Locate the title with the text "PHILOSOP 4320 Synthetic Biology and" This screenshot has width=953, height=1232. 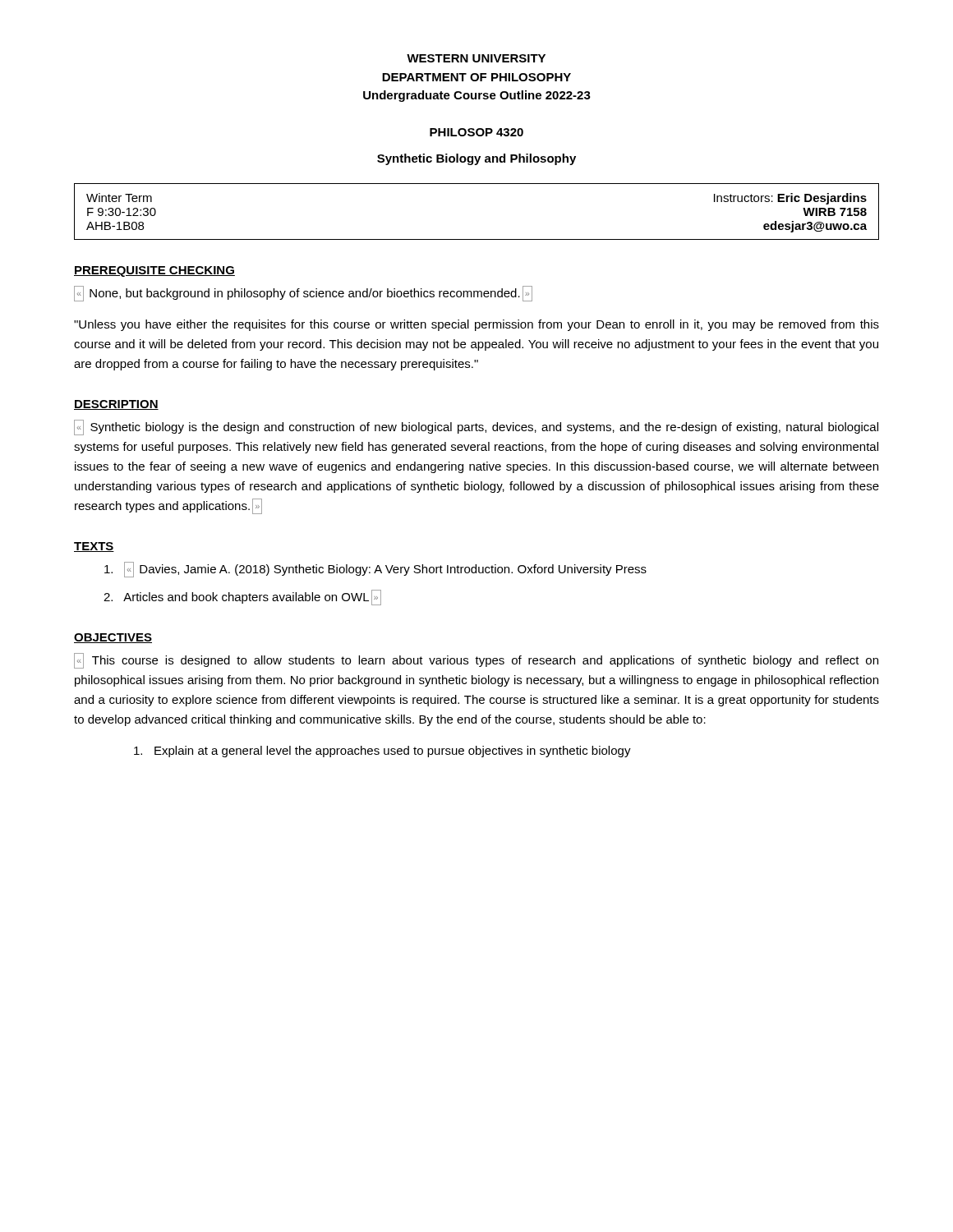(x=476, y=145)
